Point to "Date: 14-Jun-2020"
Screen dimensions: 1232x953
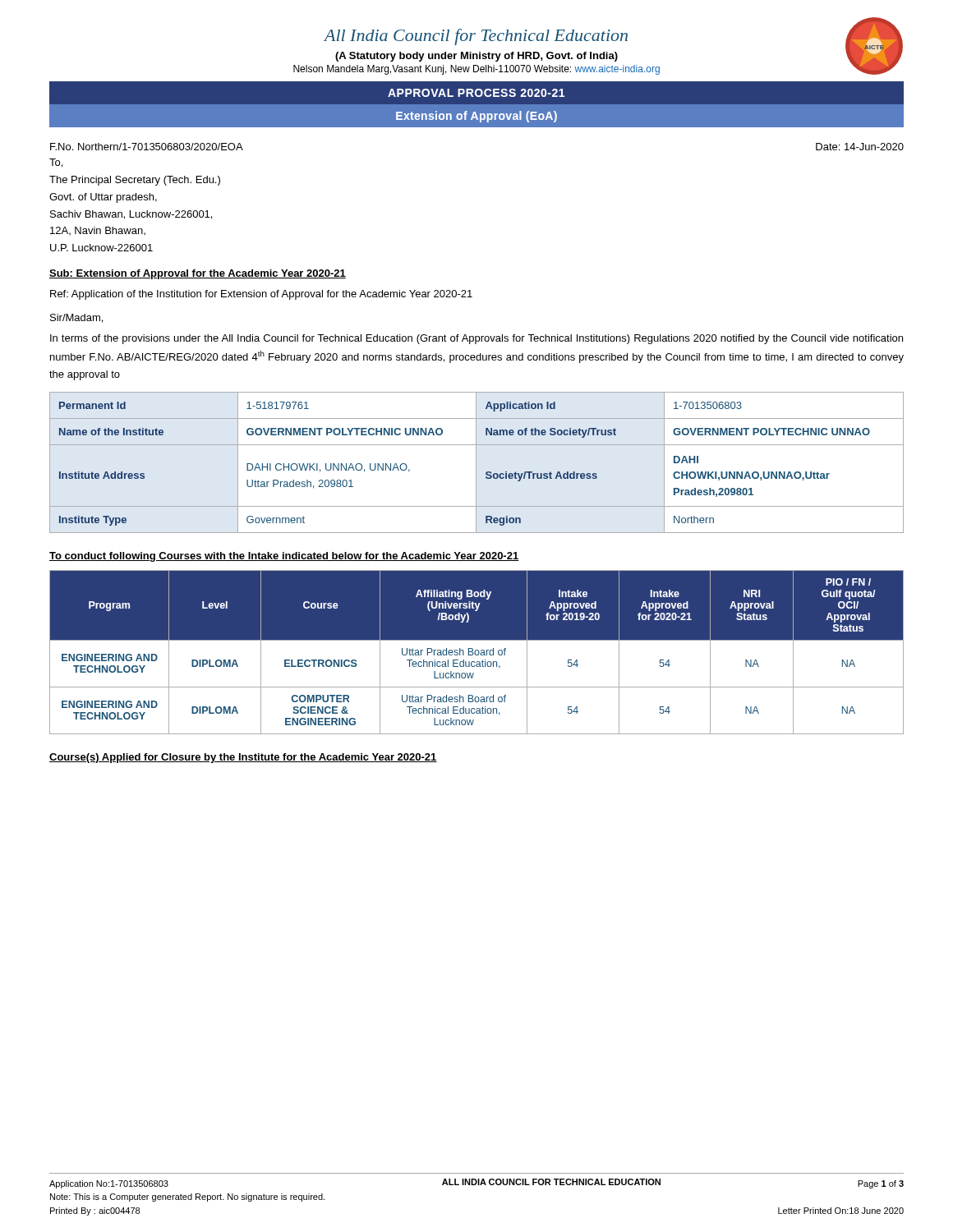859,147
